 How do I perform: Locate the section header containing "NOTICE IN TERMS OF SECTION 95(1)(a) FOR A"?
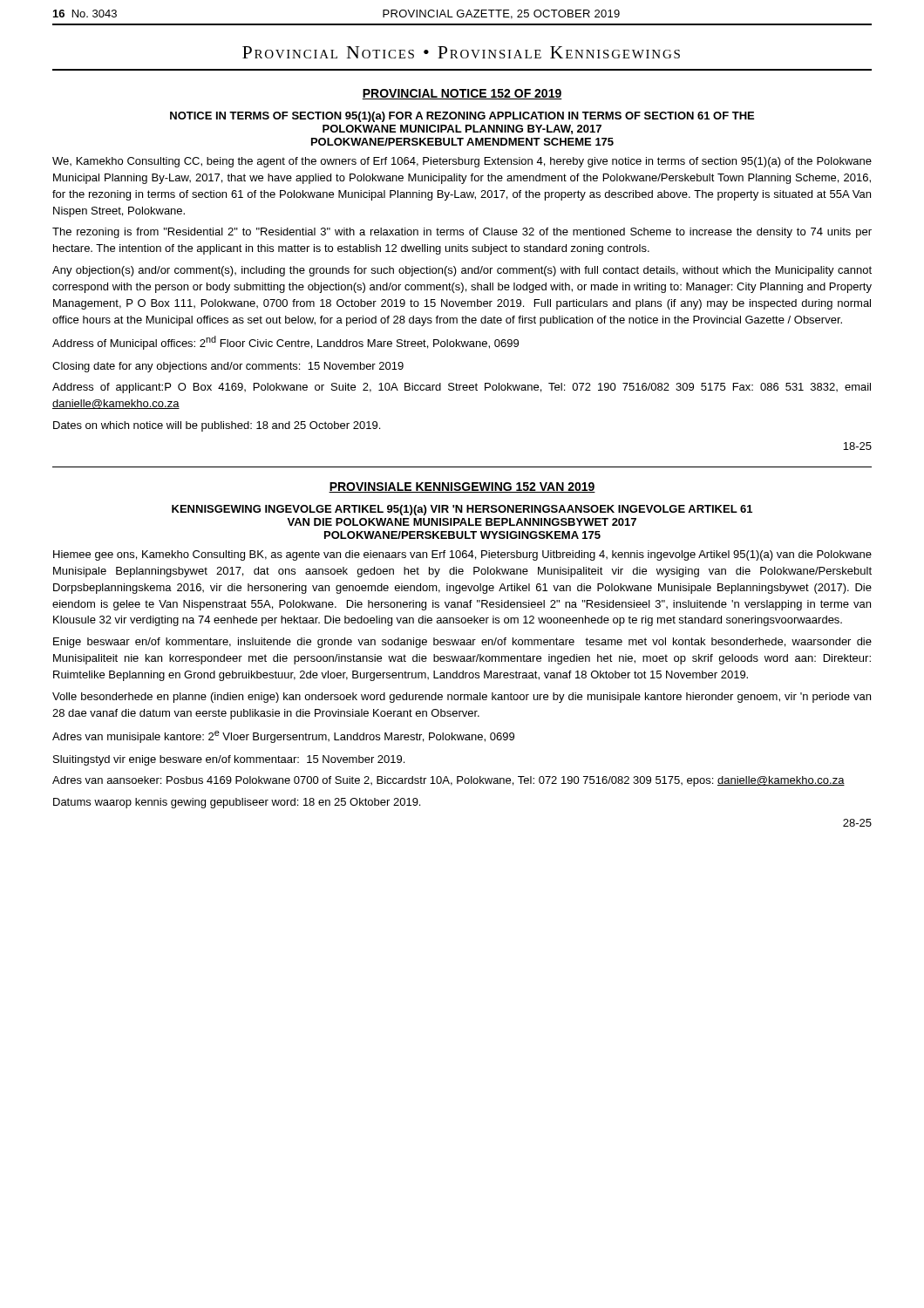click(462, 129)
